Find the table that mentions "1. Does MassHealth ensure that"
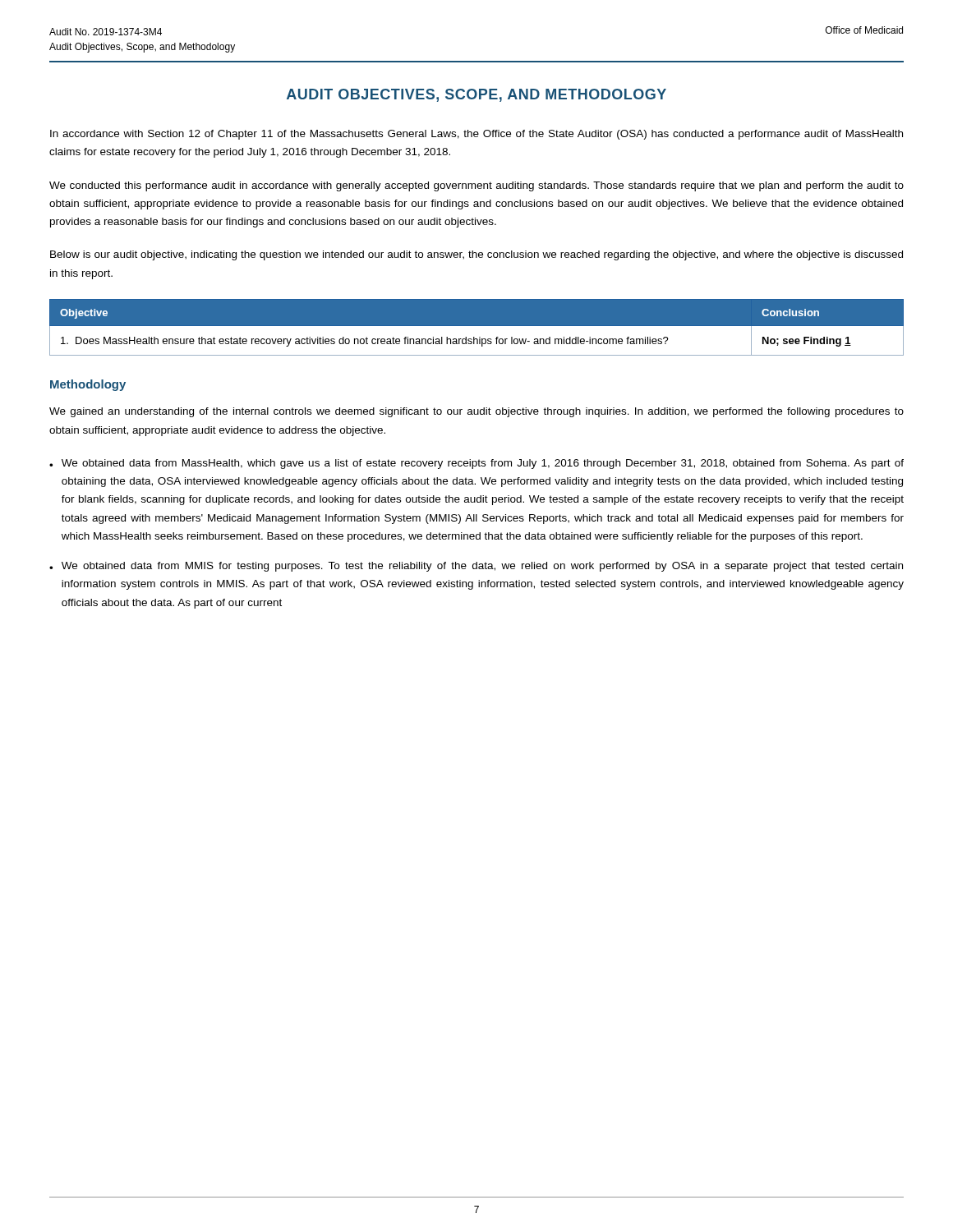 [476, 327]
